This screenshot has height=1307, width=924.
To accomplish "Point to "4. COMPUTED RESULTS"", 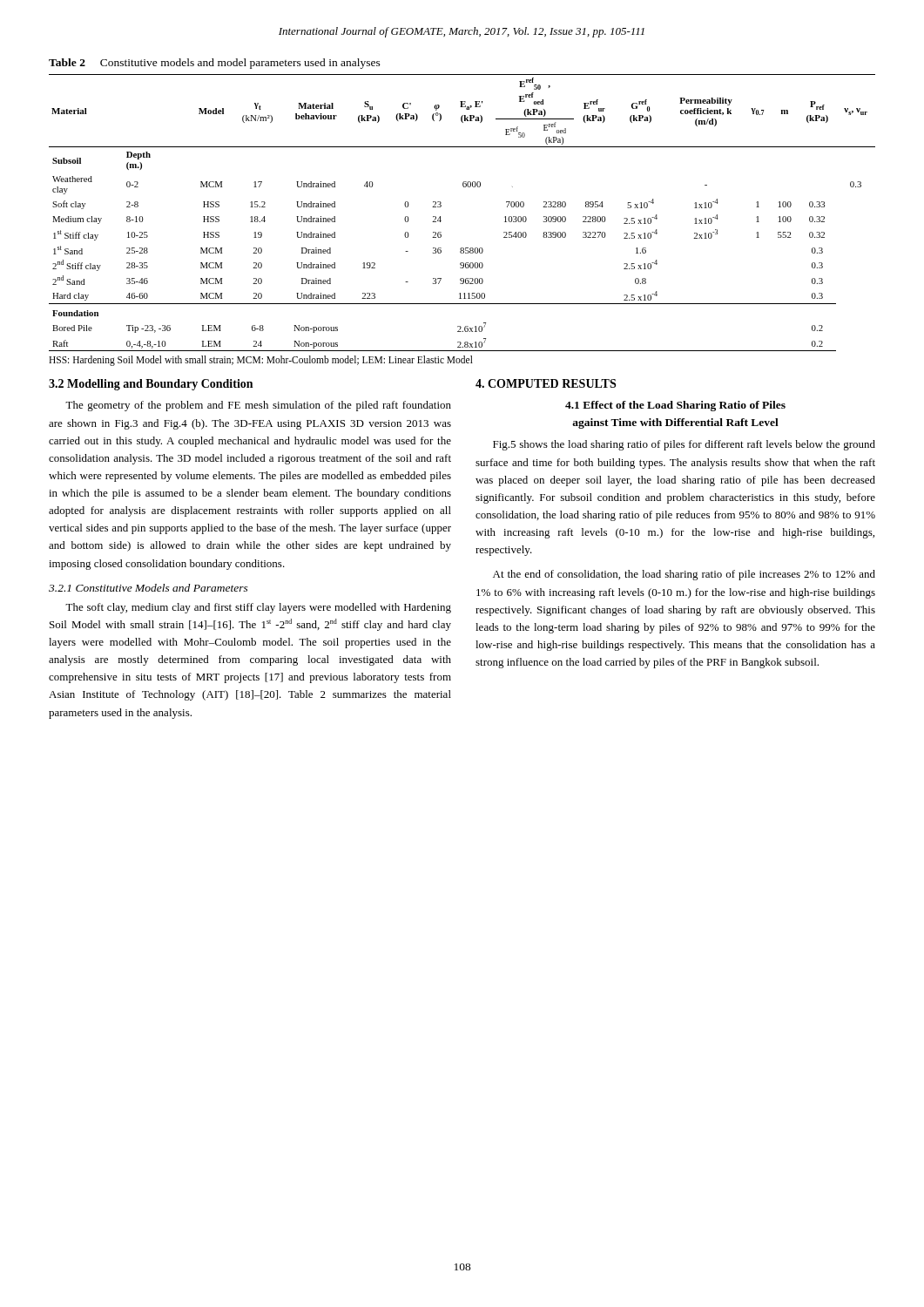I will pyautogui.click(x=546, y=384).
